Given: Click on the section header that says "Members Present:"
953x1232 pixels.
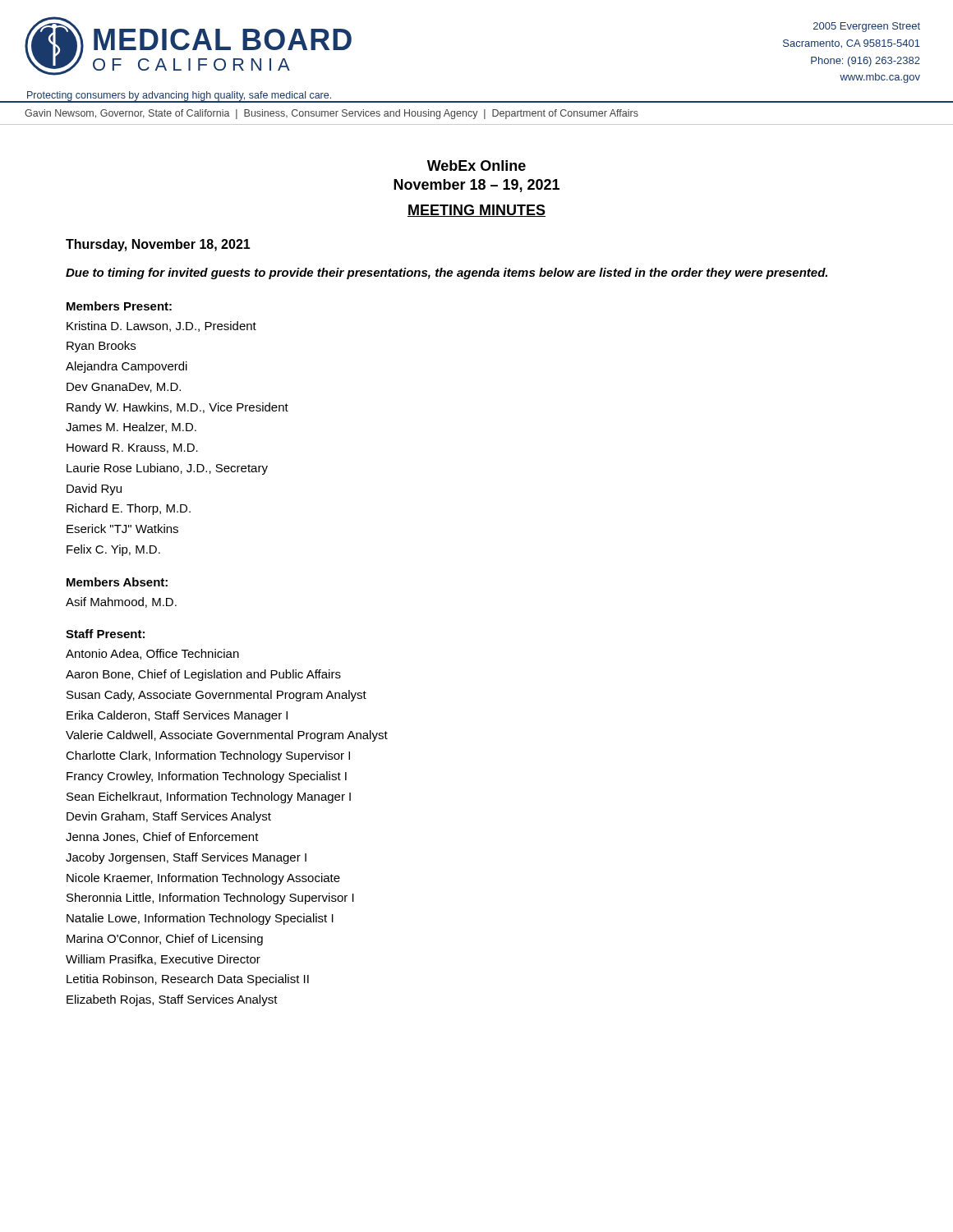Looking at the screenshot, I should click(x=119, y=306).
